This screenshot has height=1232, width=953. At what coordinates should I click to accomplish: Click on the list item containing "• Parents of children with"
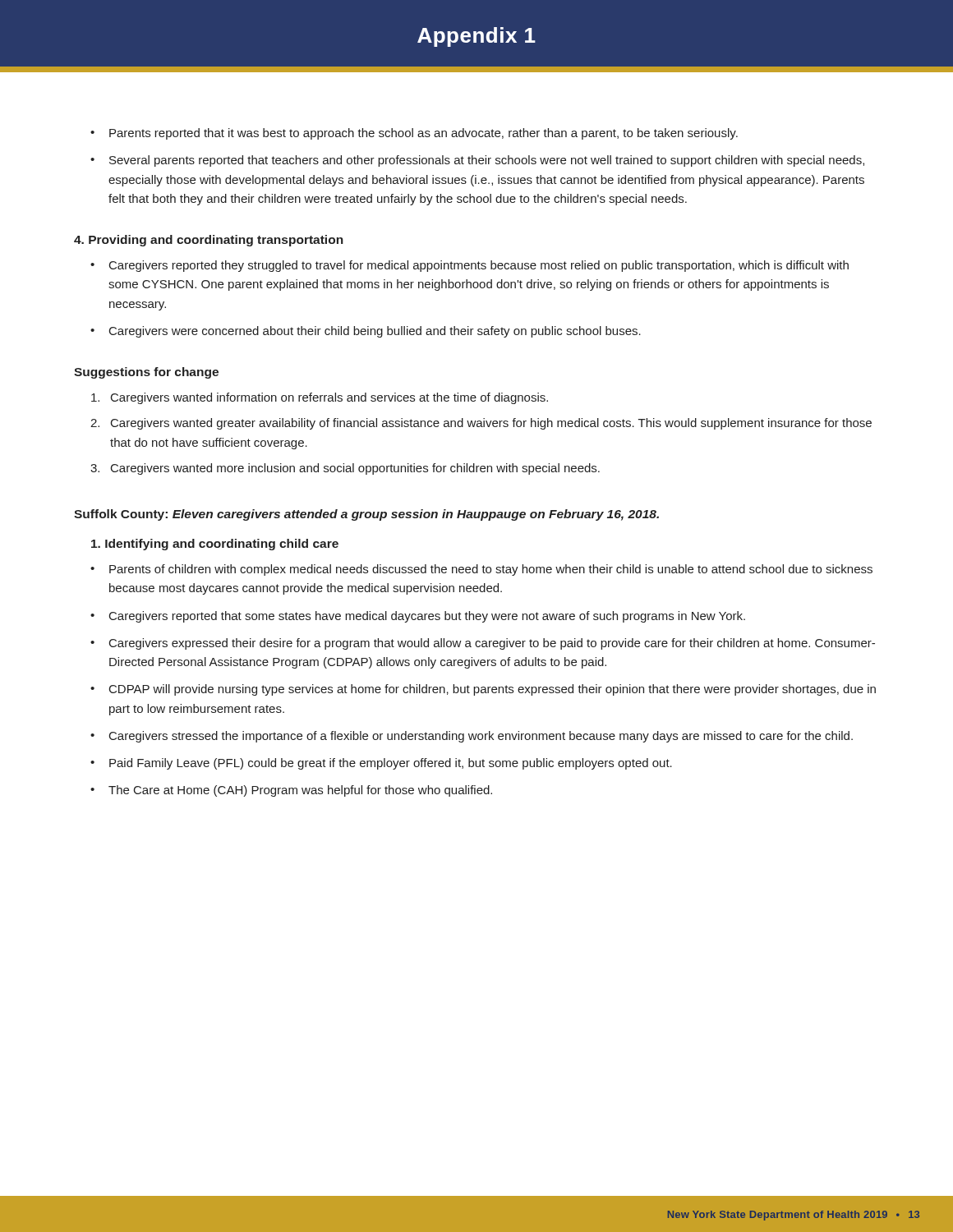(485, 578)
